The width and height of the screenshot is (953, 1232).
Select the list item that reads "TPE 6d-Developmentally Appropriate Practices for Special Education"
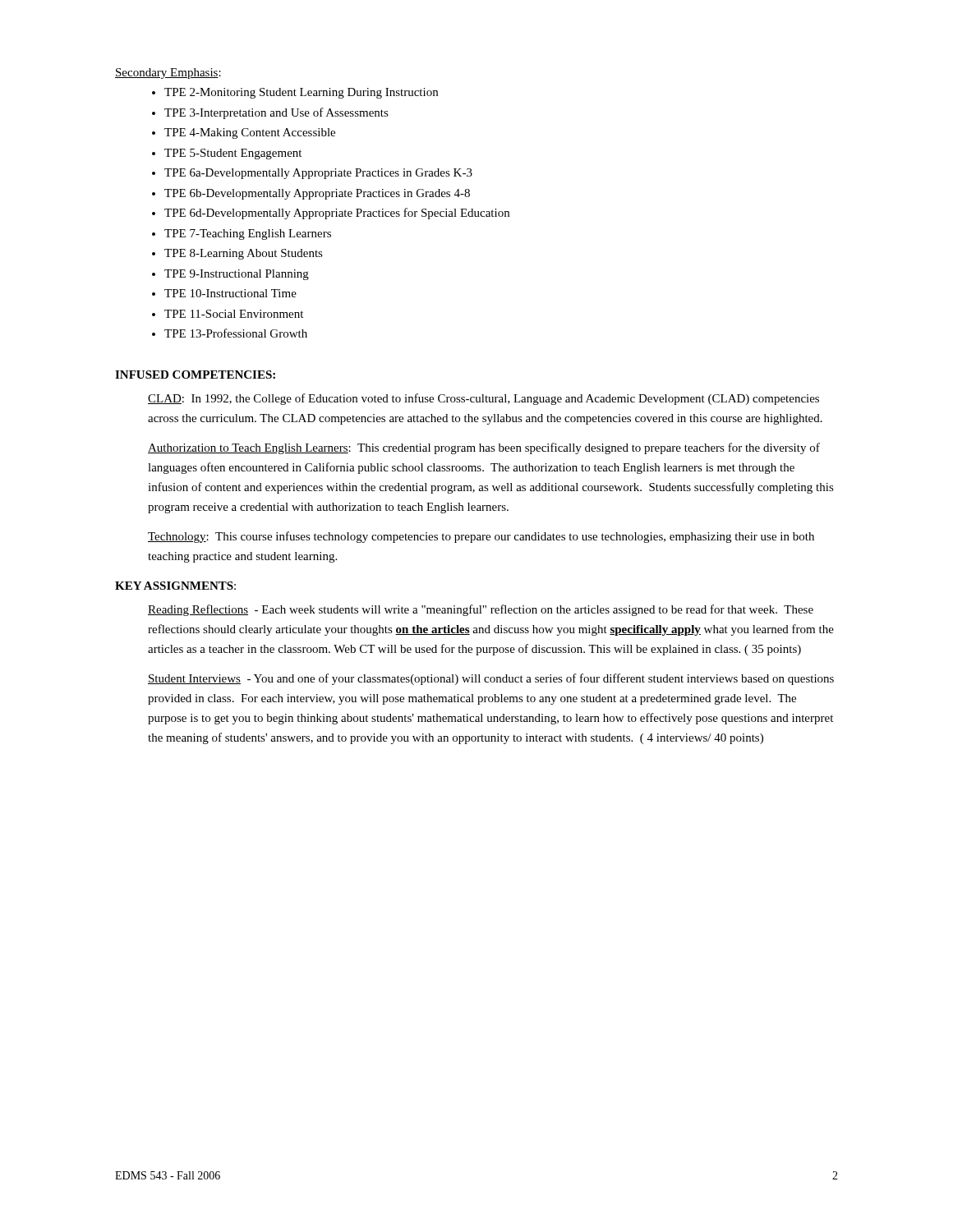tap(501, 213)
